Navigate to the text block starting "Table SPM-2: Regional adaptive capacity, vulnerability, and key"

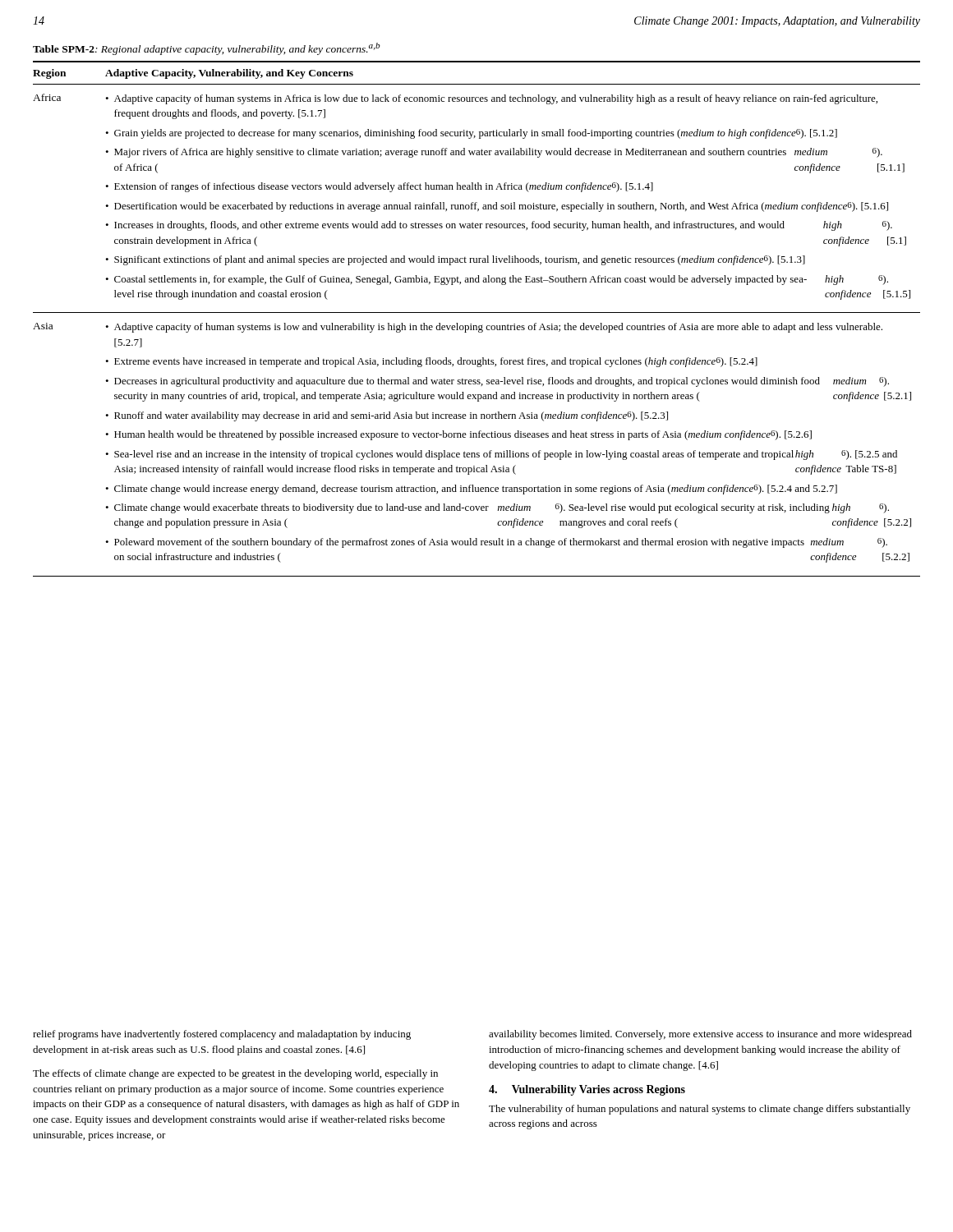coord(206,47)
